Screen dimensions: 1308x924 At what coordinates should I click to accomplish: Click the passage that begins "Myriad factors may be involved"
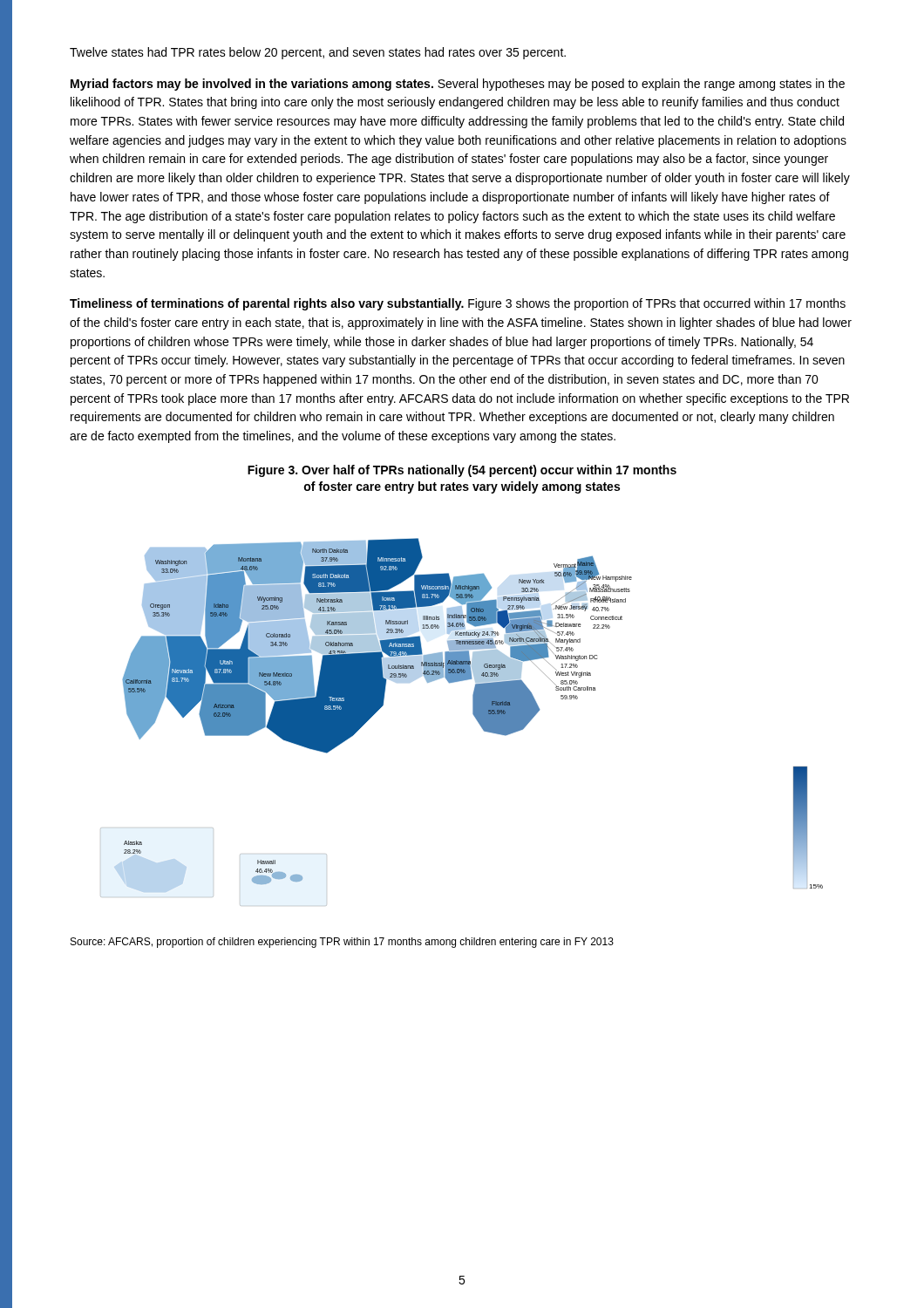click(460, 178)
